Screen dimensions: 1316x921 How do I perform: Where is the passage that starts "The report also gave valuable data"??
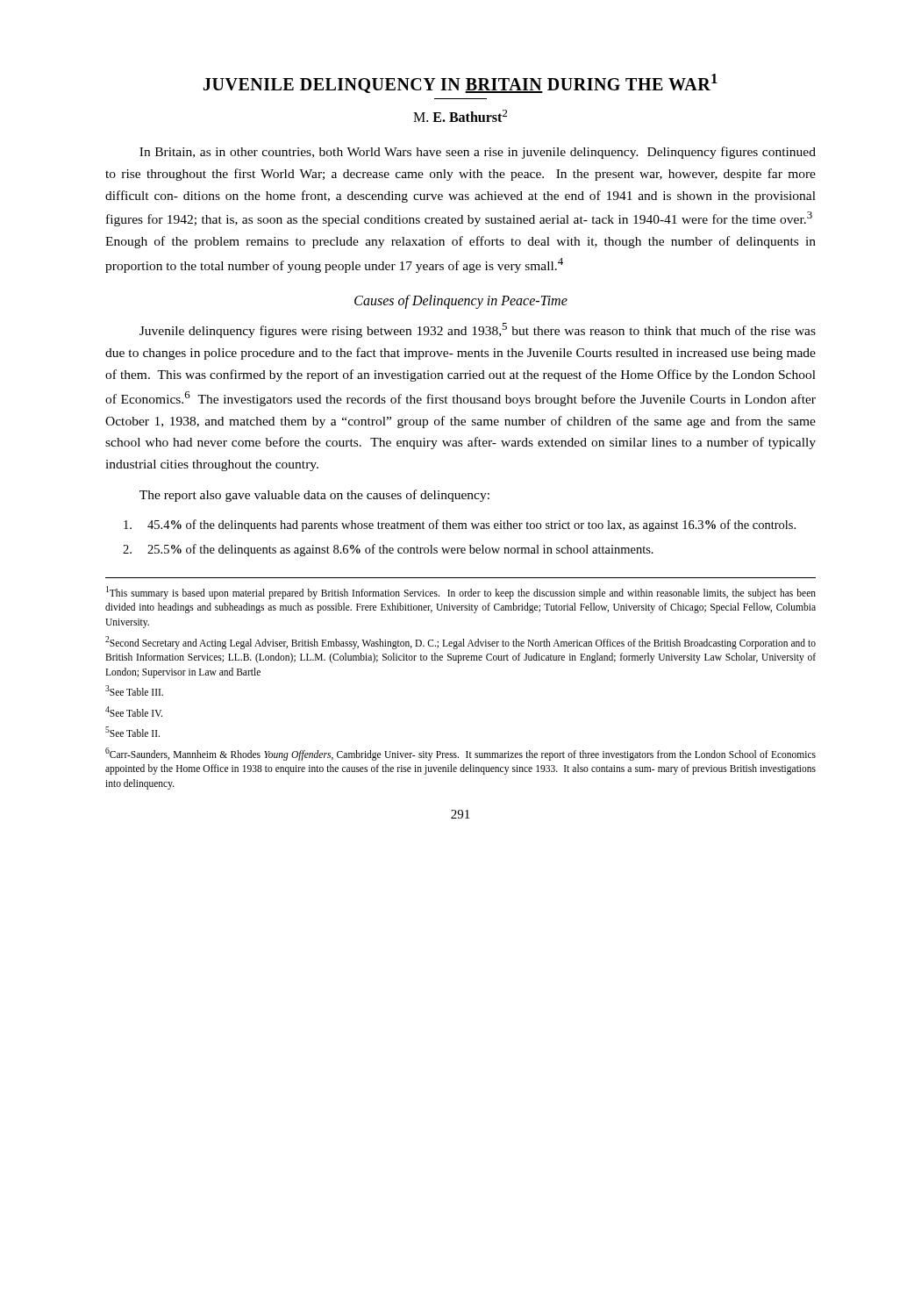[315, 494]
